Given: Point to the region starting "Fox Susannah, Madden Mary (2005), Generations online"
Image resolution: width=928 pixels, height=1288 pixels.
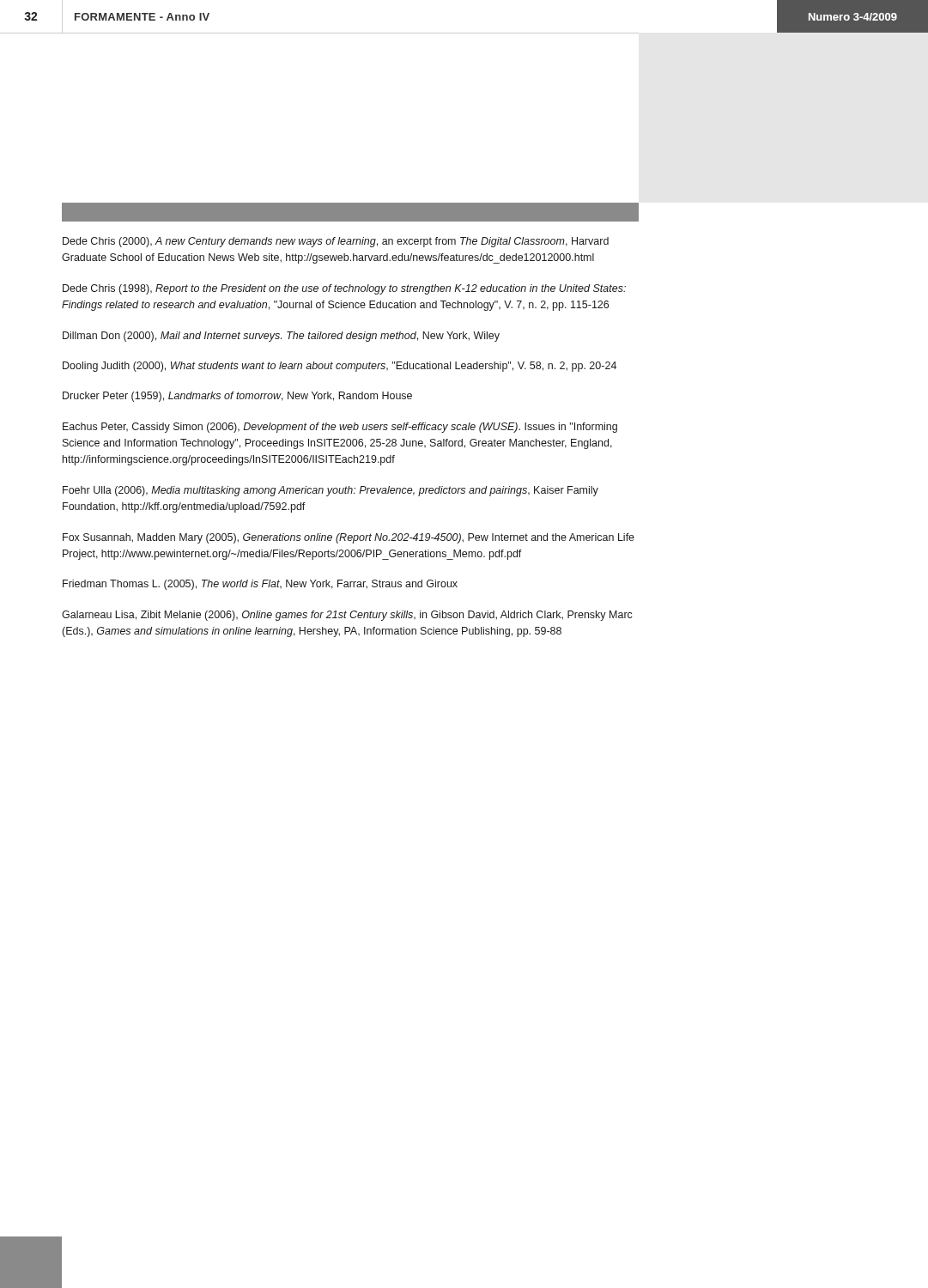Looking at the screenshot, I should coord(348,545).
